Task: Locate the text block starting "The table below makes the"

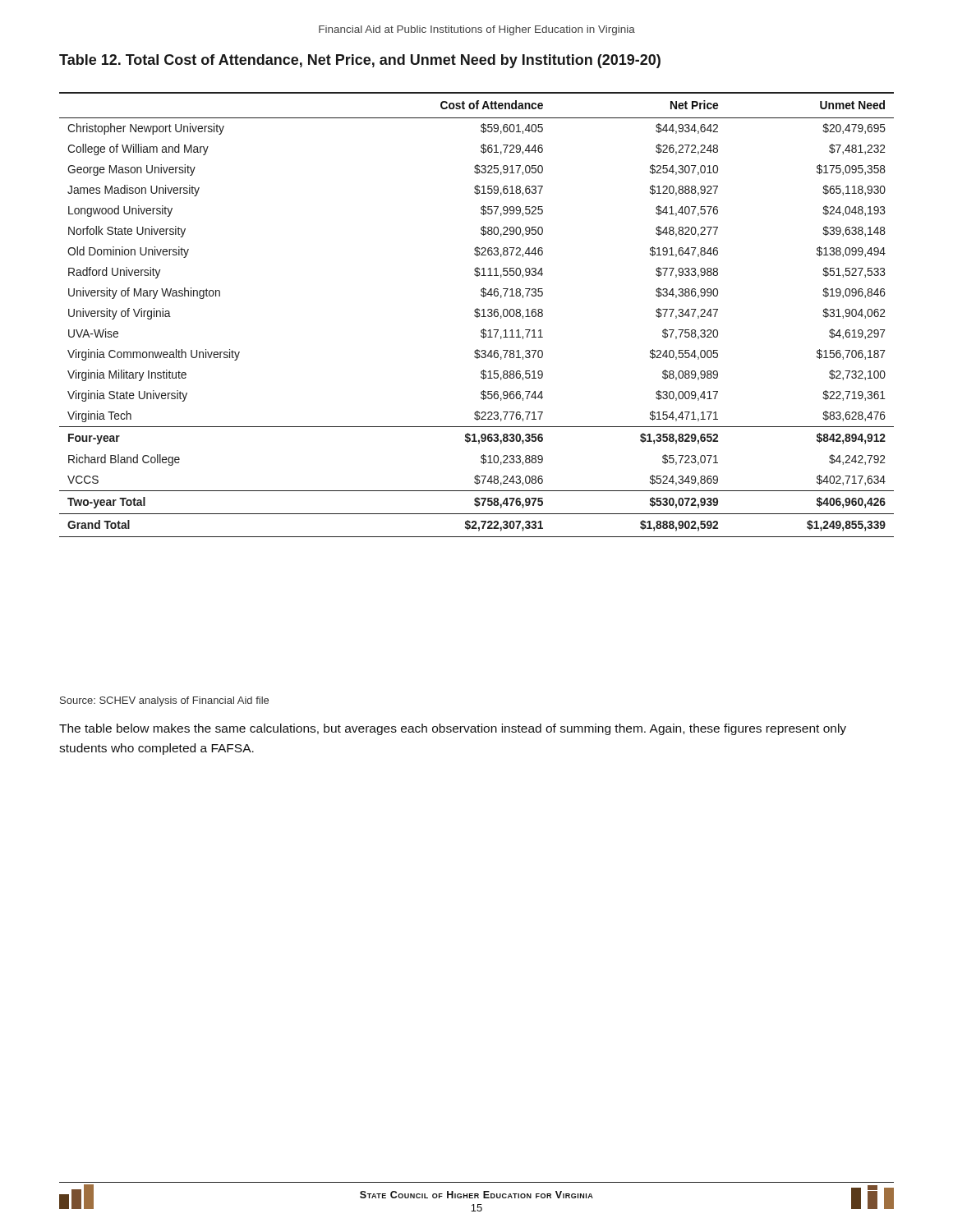Action: click(453, 738)
